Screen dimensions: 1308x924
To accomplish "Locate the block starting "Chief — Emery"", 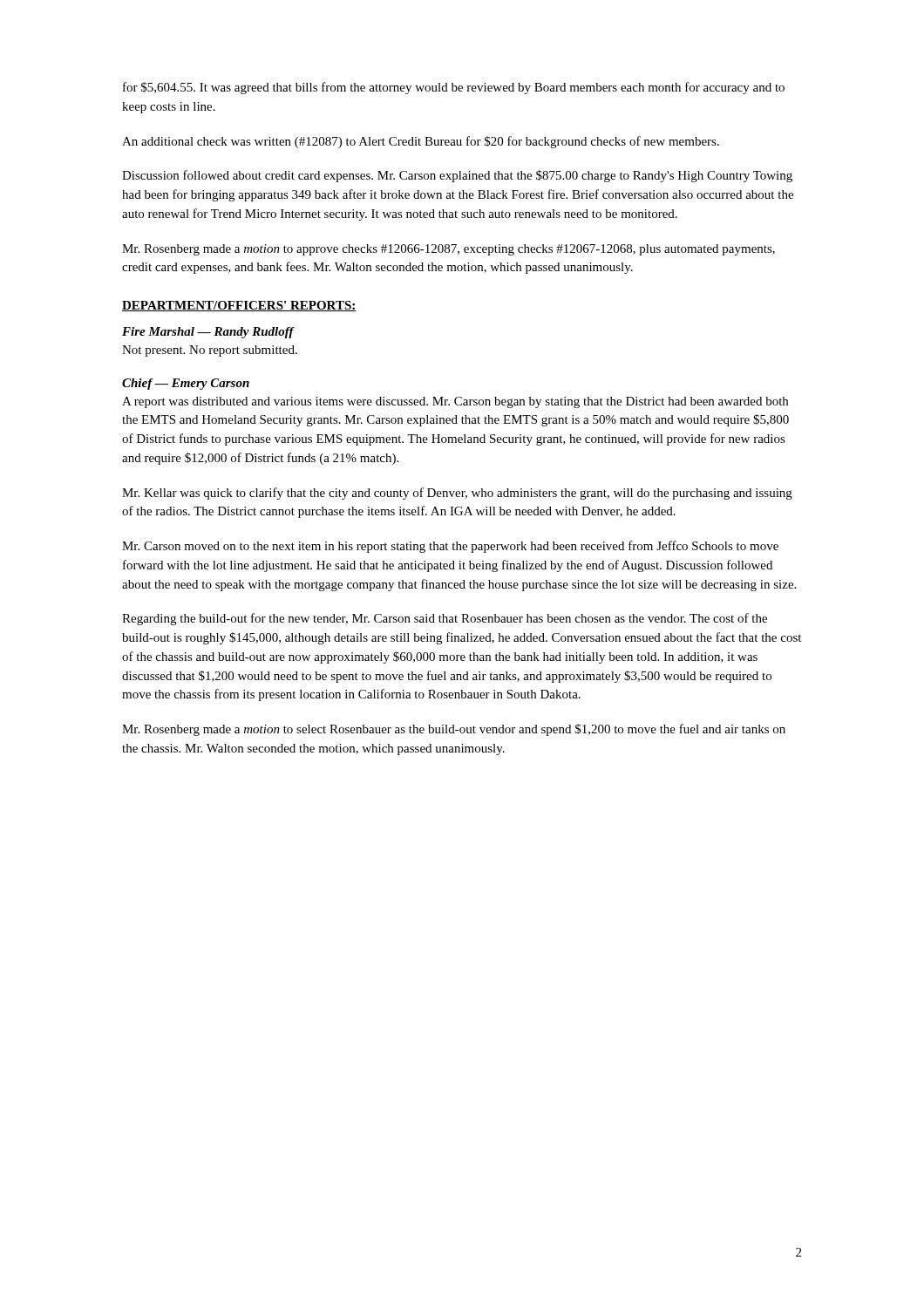I will (186, 382).
